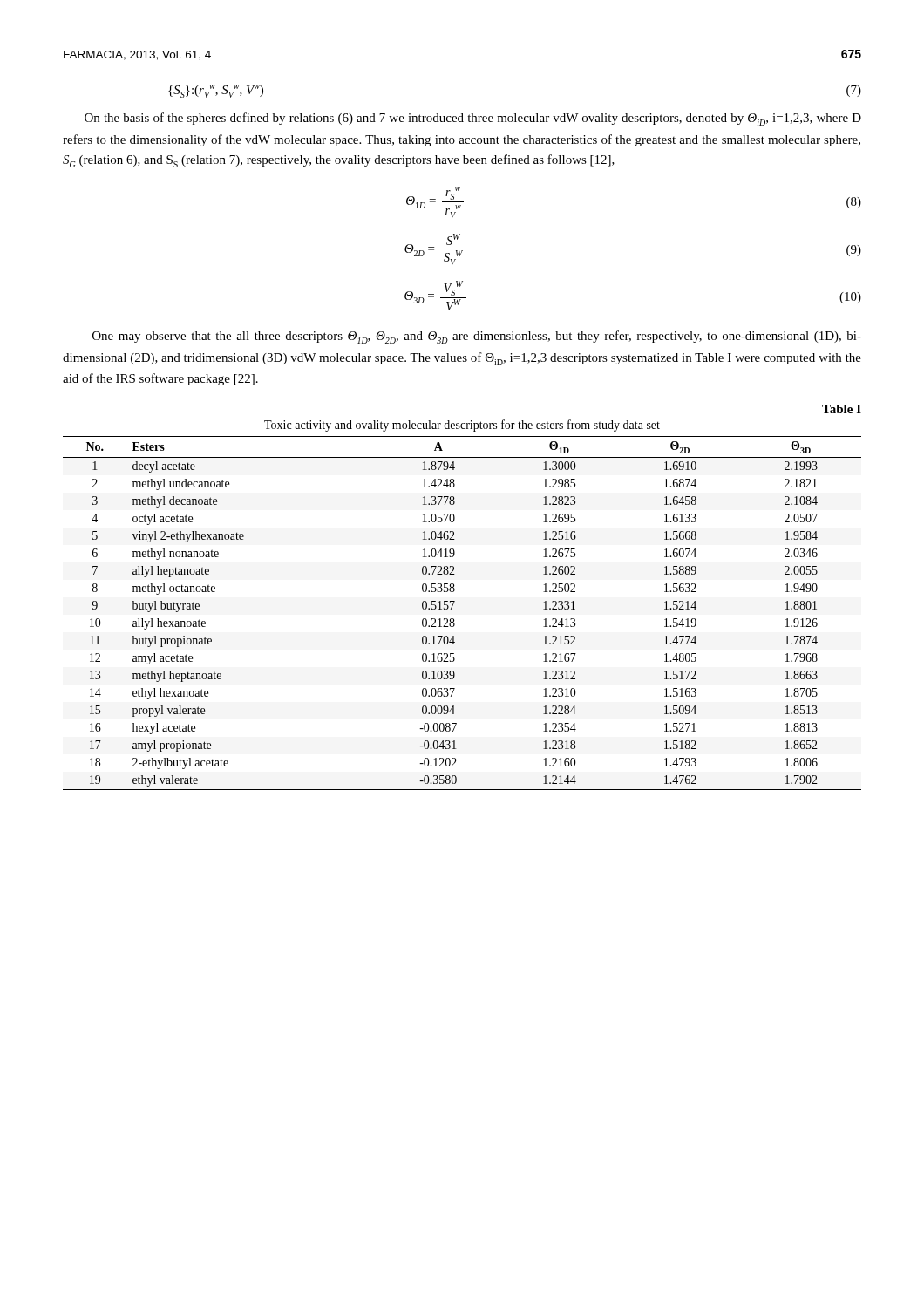
Task: Locate the caption that opens with "Toxic activity and ovality molecular"
Action: click(462, 425)
